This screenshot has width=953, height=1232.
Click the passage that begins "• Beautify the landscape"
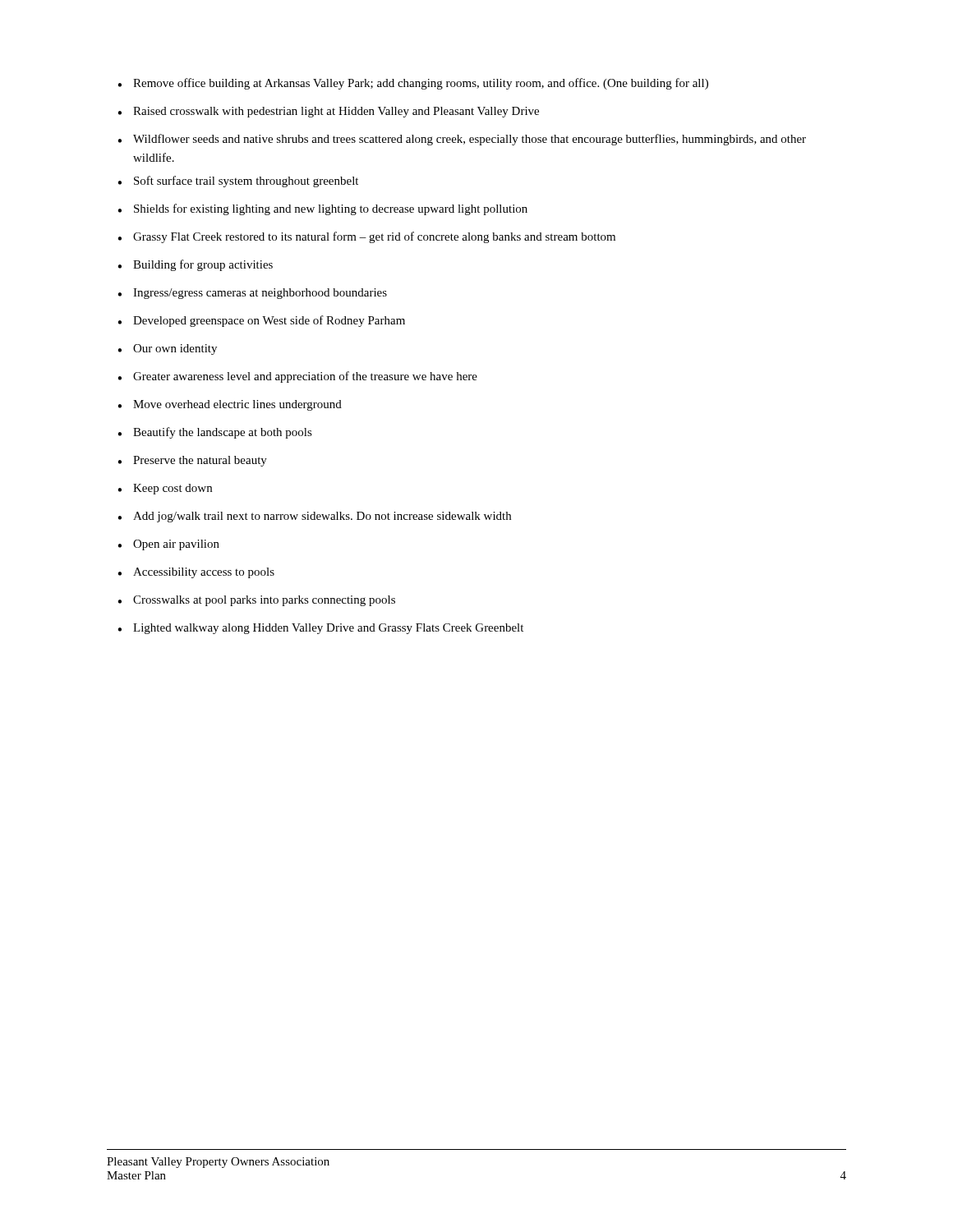(x=215, y=433)
